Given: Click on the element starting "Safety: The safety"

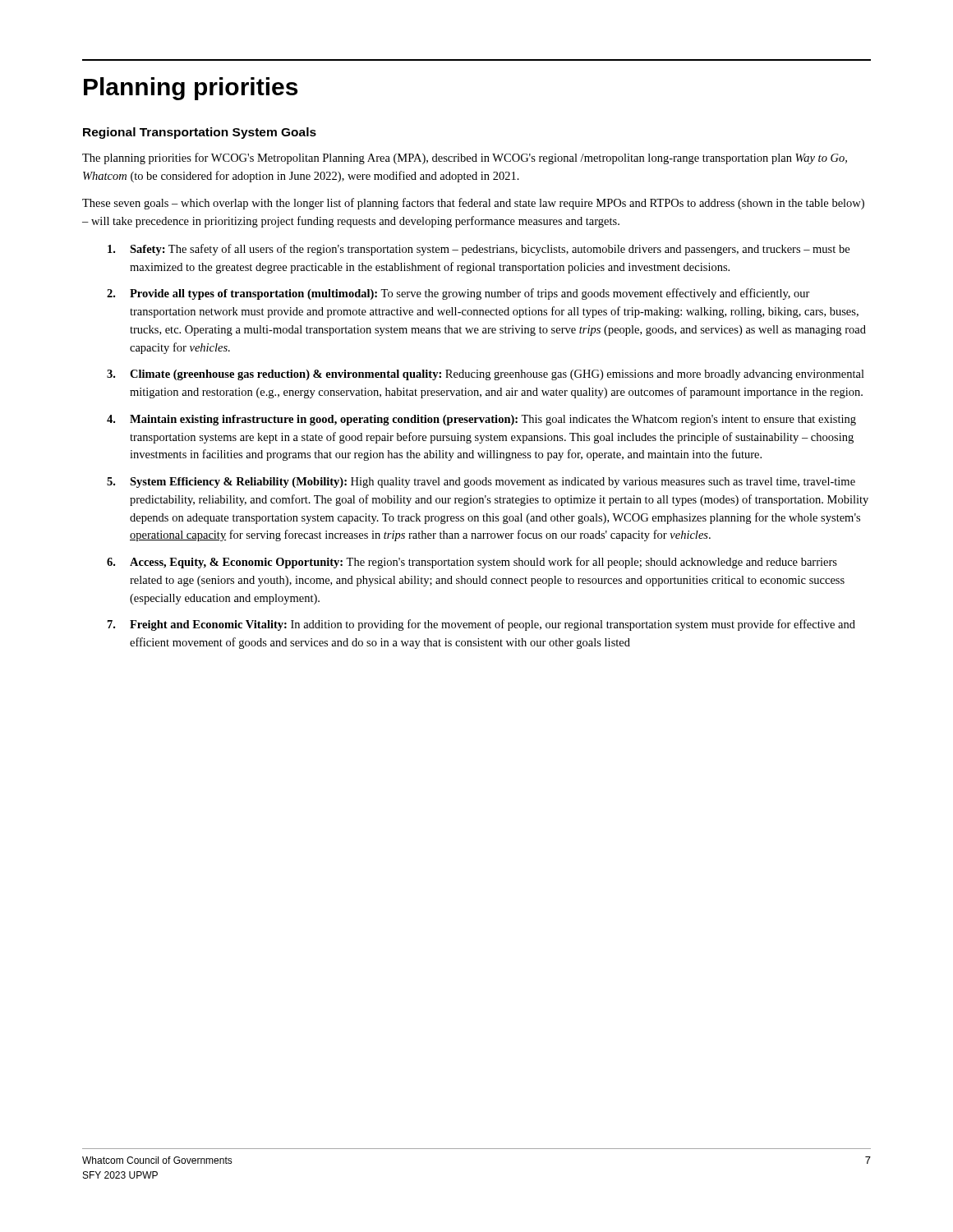Looking at the screenshot, I should pos(476,258).
